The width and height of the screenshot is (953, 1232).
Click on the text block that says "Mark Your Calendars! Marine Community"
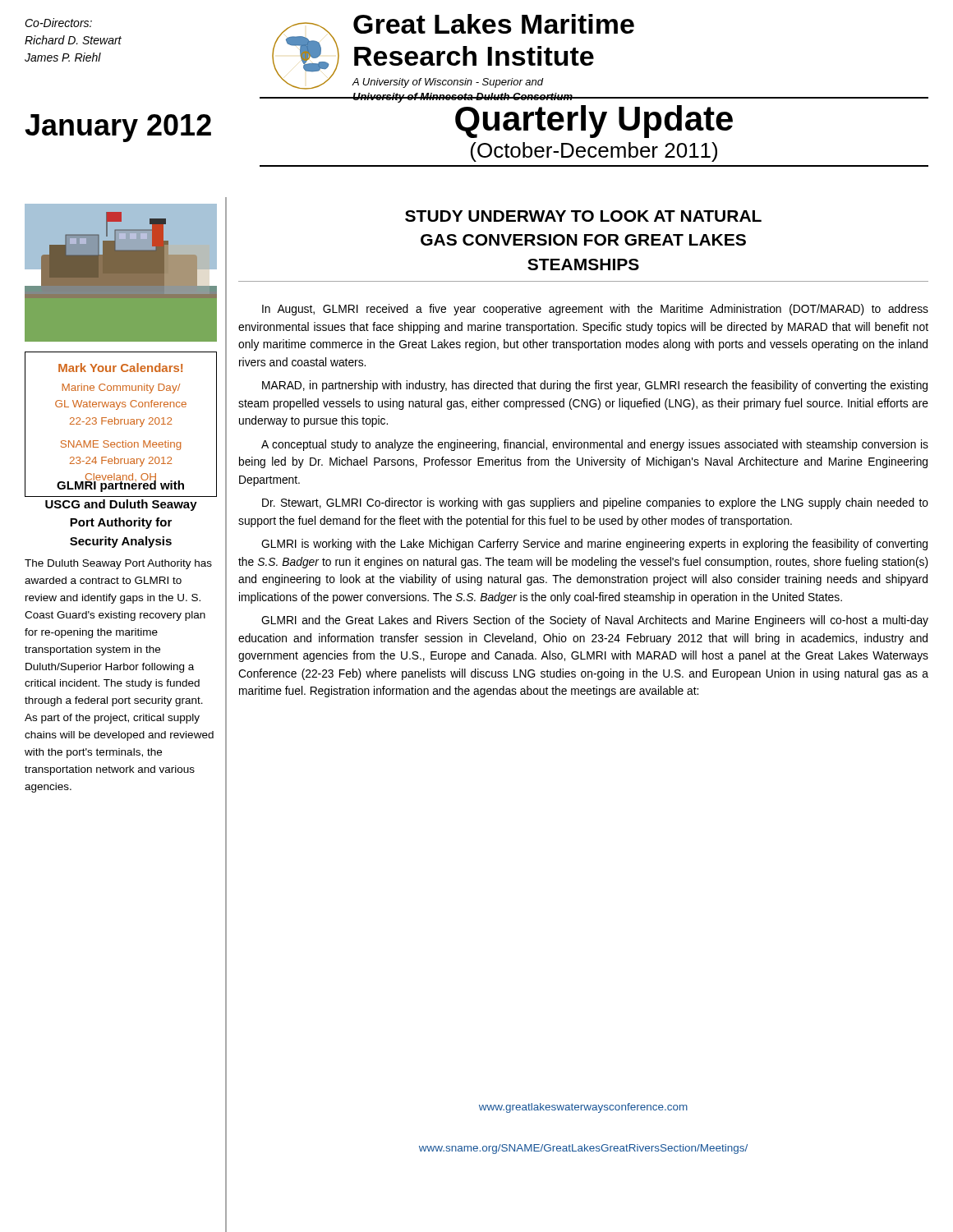click(121, 423)
